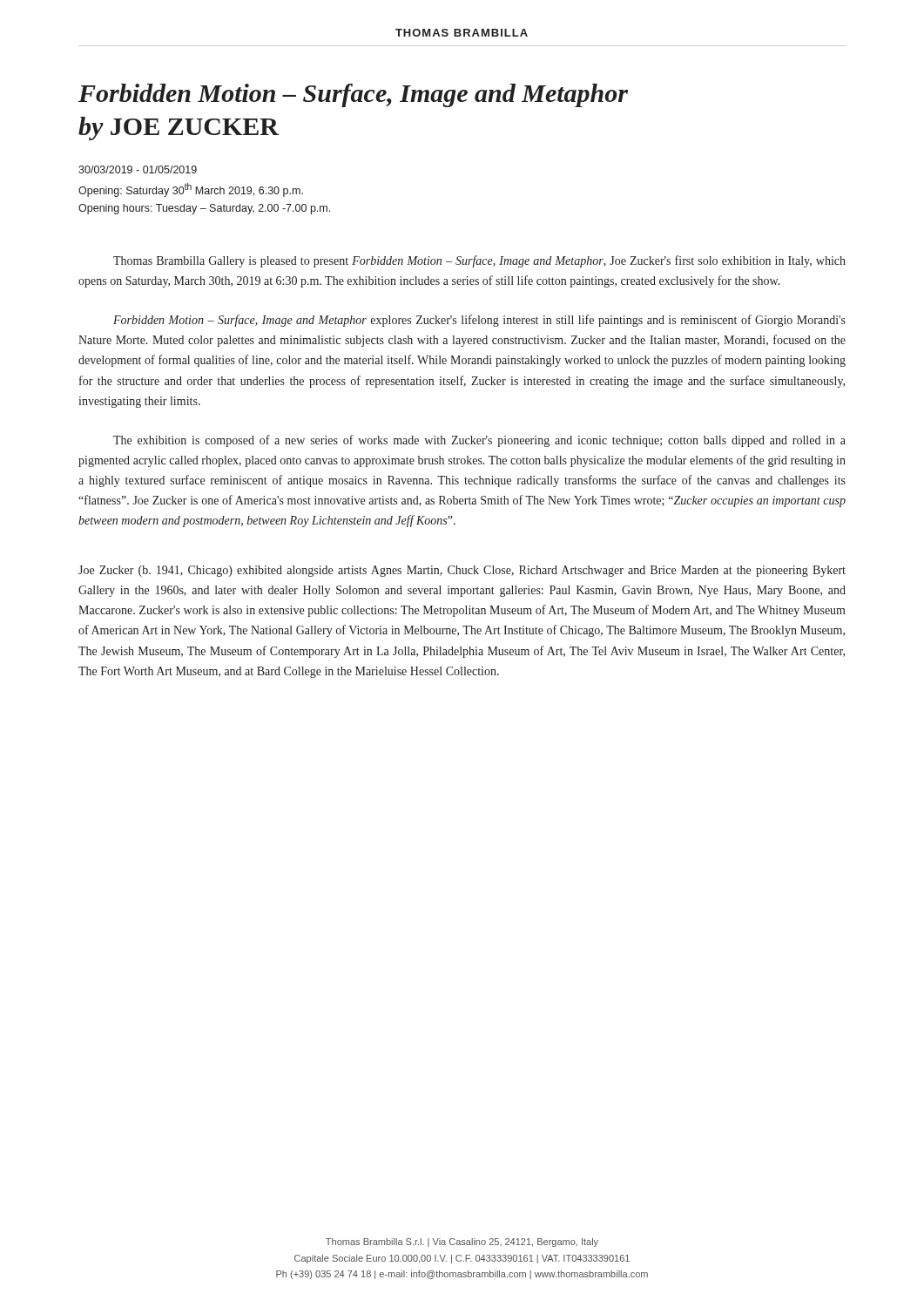The width and height of the screenshot is (924, 1307).
Task: Select the text block that reads "Forbidden Motion –"
Action: pyautogui.click(x=462, y=361)
